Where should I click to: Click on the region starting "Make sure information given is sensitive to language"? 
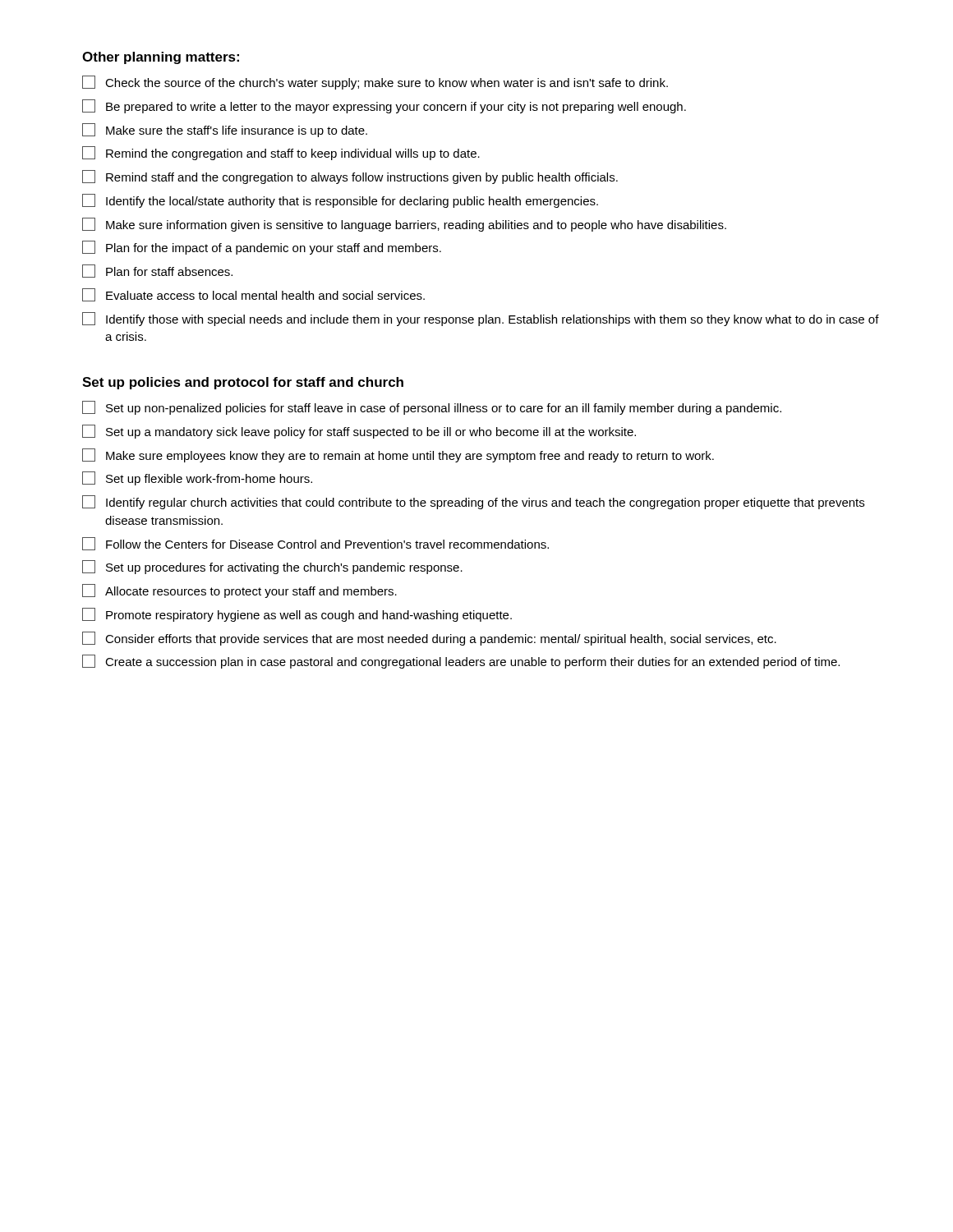pos(485,225)
